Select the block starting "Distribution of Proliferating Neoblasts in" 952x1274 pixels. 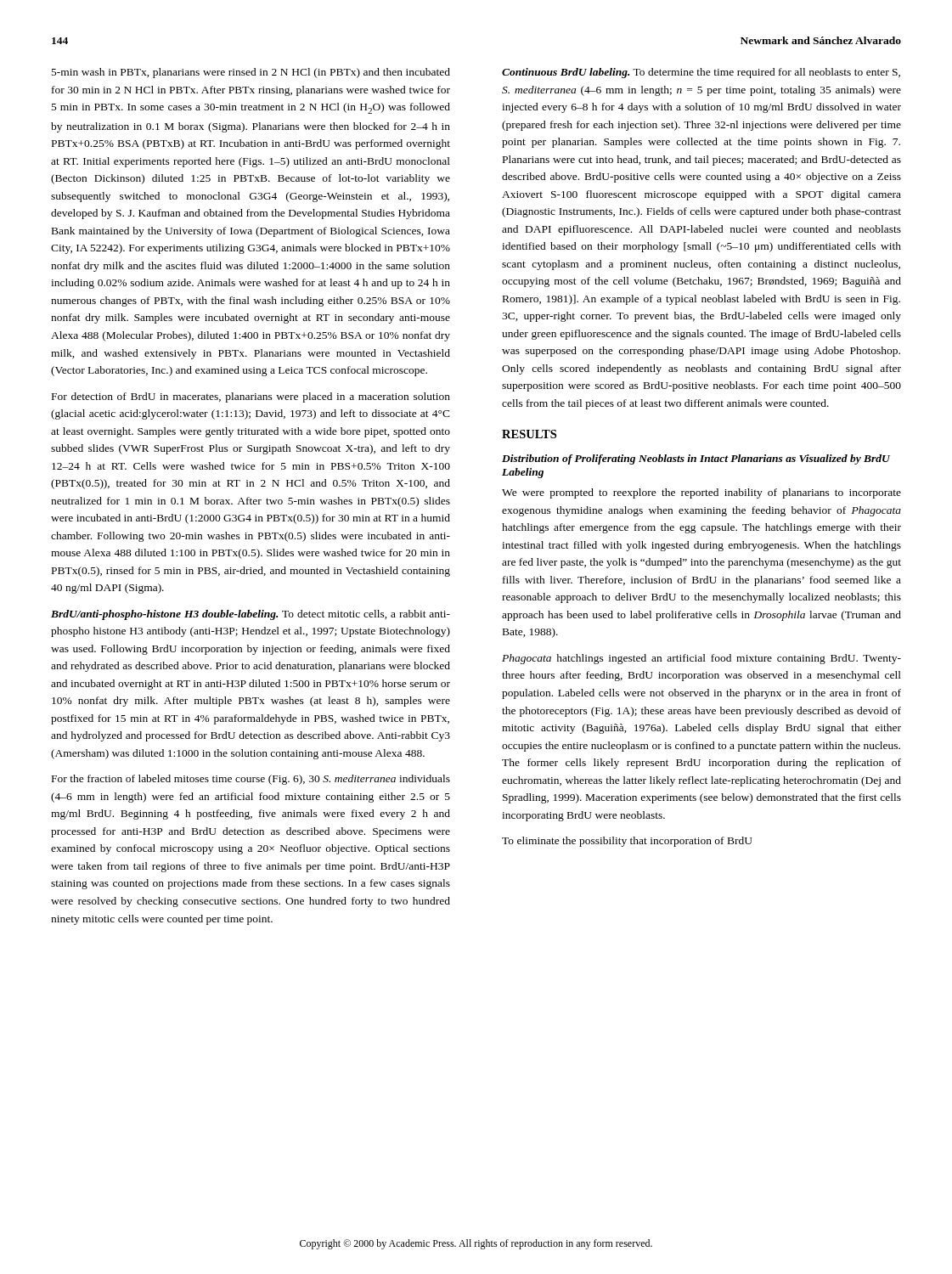coord(696,465)
